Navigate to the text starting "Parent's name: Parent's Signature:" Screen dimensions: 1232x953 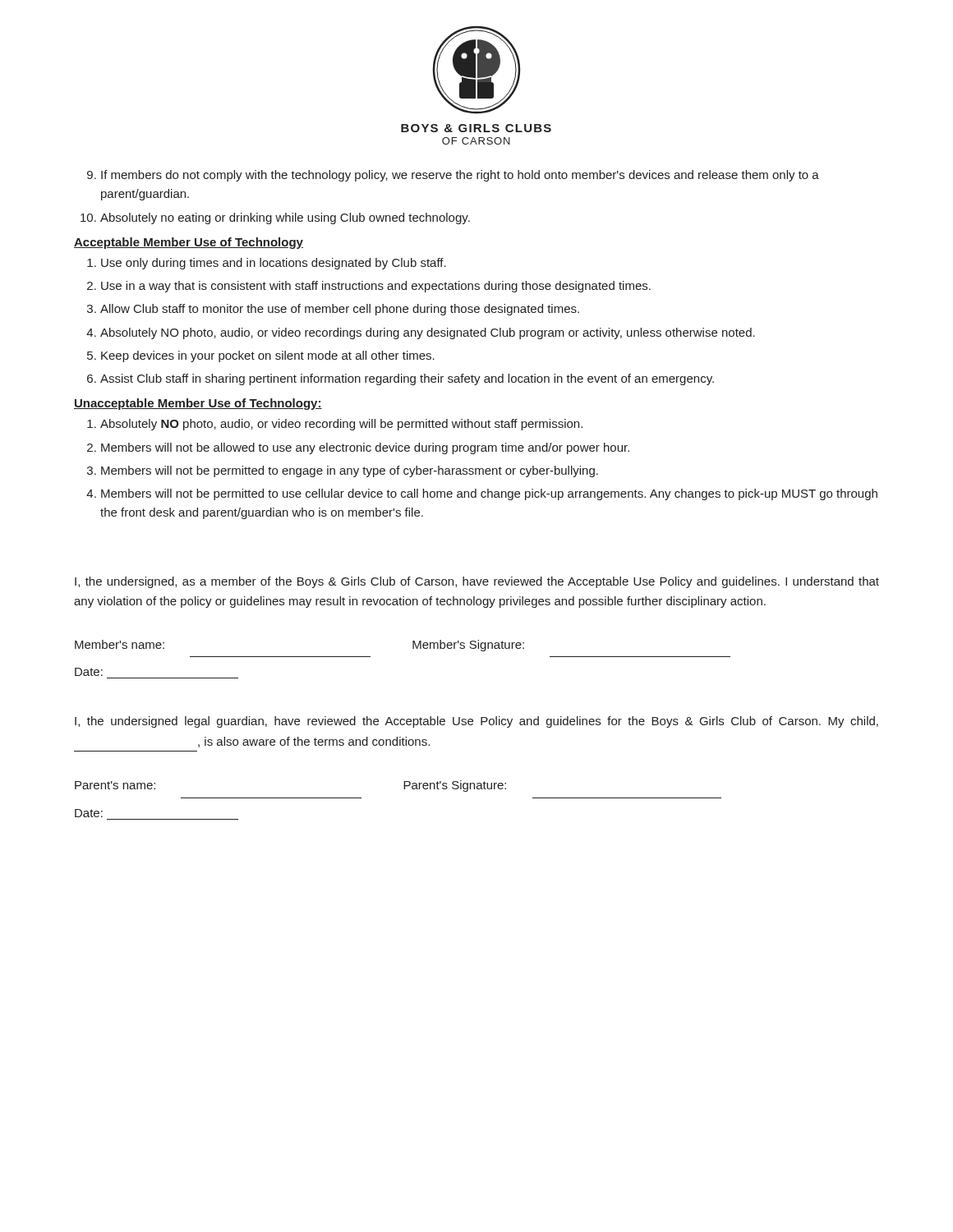coord(476,785)
